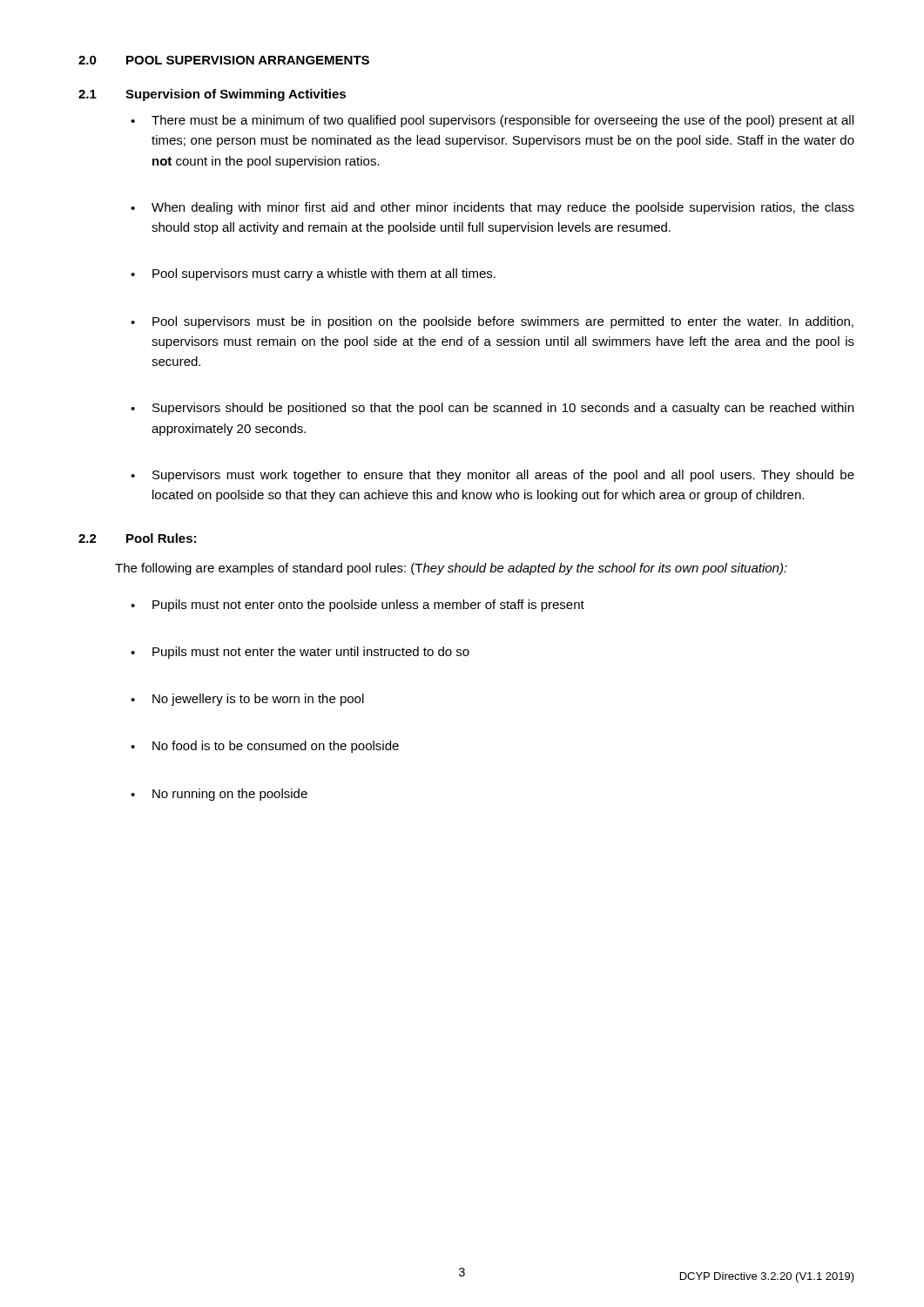This screenshot has width=924, height=1307.
Task: Click the passage that begins "• Pupils must not enter onto the poolside"
Action: tap(492, 604)
